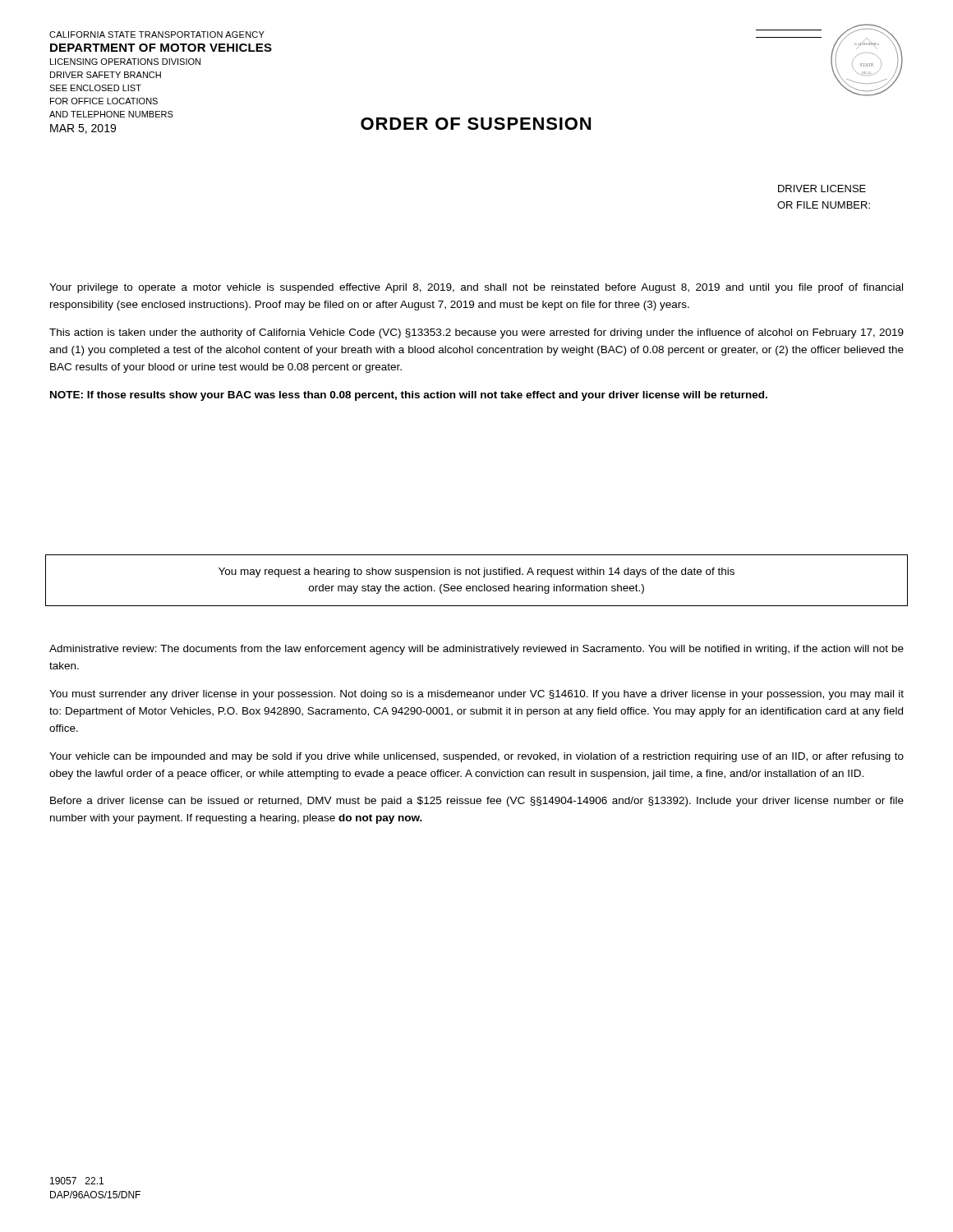953x1232 pixels.
Task: Point to the passage starting "You may request a hearing to show"
Action: [476, 580]
